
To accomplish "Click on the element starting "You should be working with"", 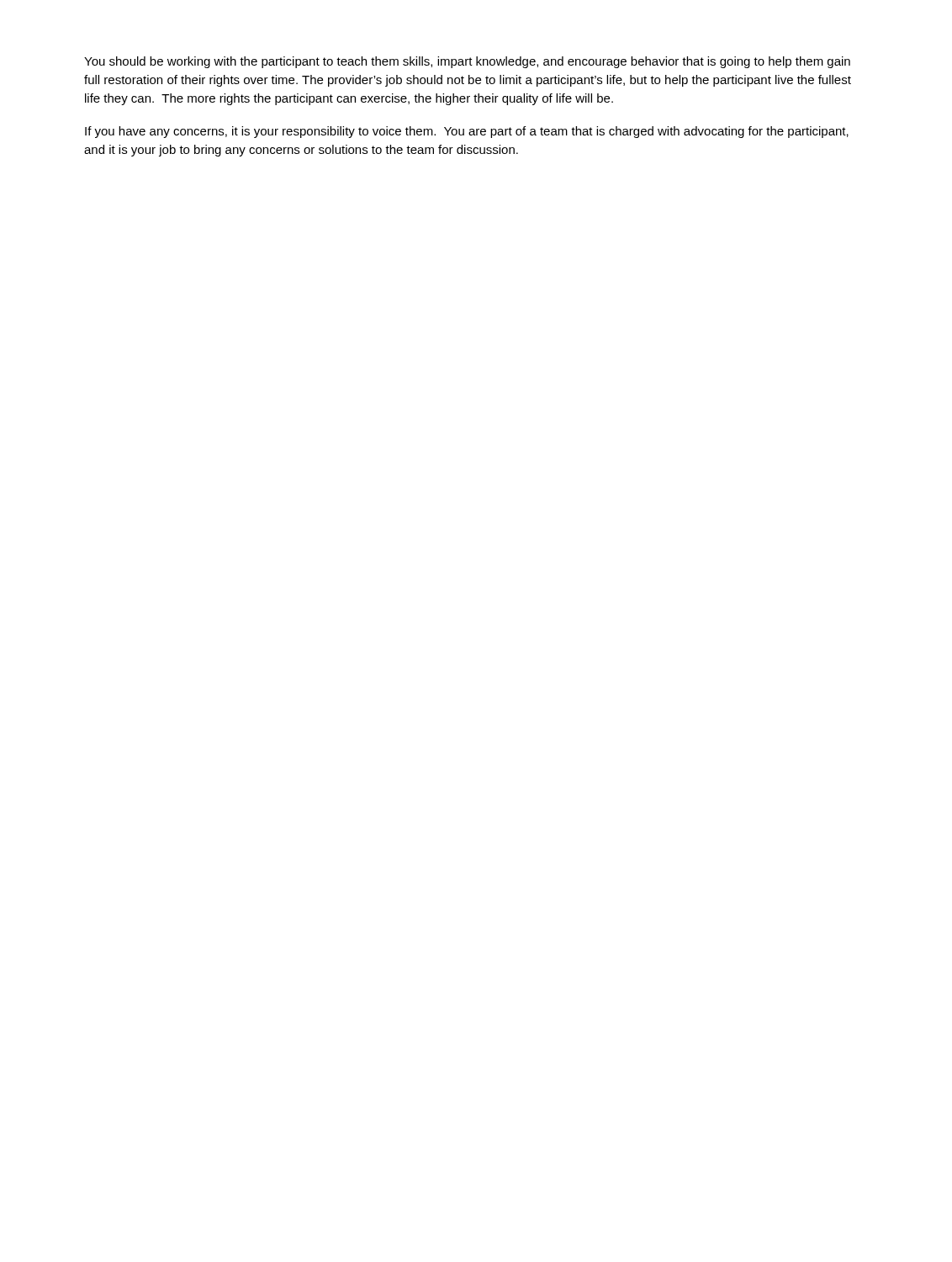I will [x=468, y=79].
